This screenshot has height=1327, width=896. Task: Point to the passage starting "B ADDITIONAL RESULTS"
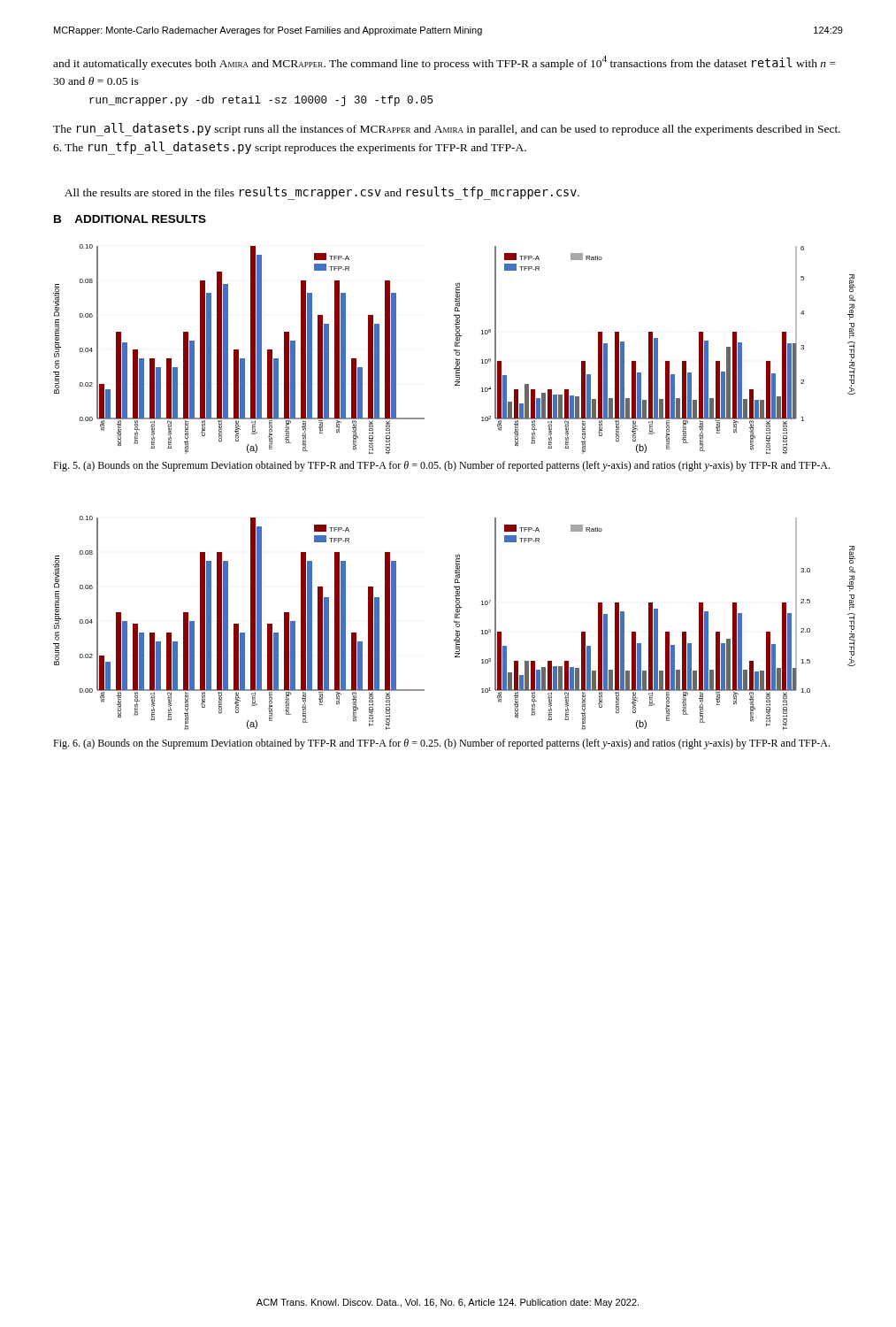tap(130, 219)
